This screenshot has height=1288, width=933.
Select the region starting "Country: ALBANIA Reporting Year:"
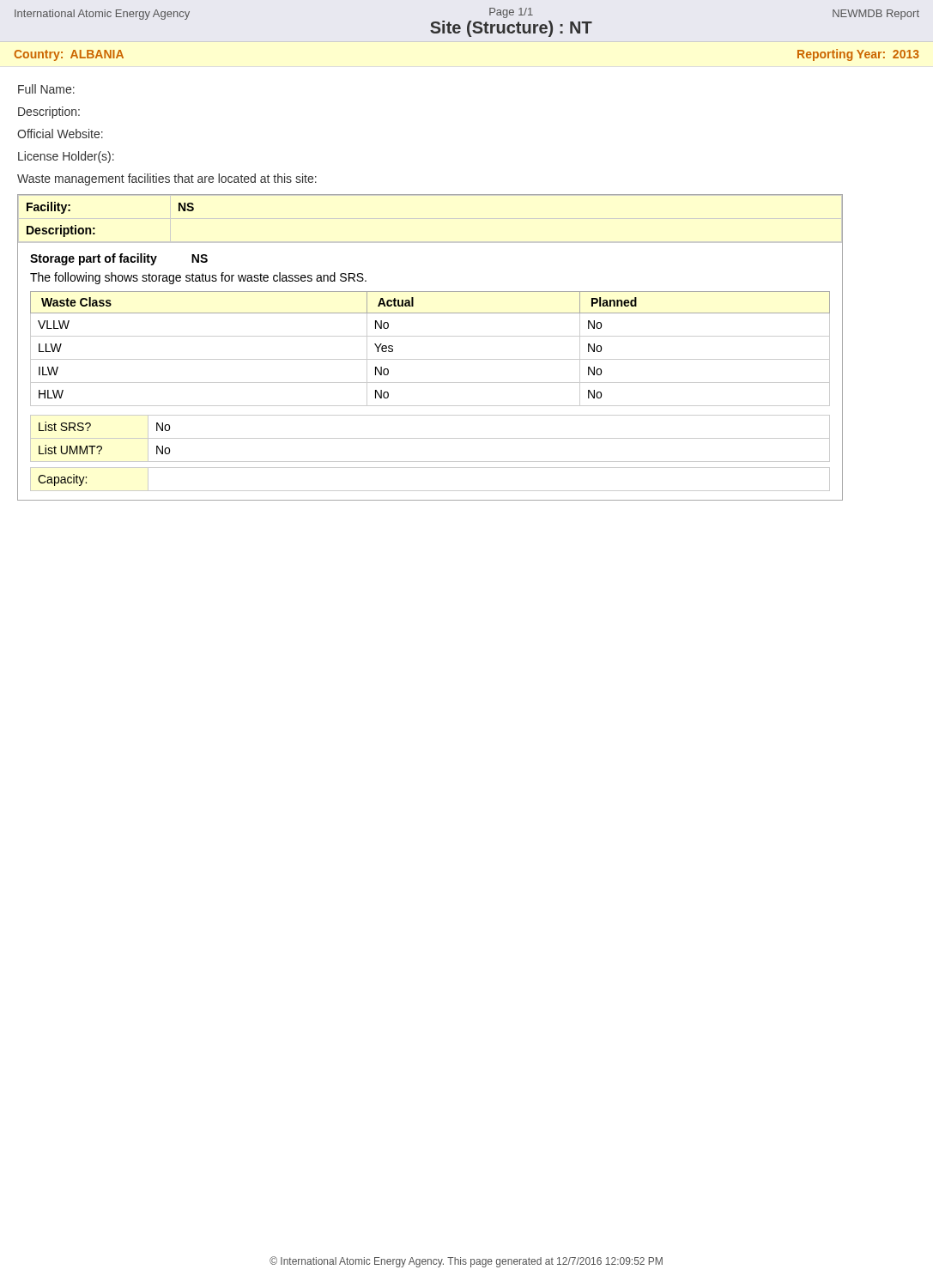[x=74, y=55]
